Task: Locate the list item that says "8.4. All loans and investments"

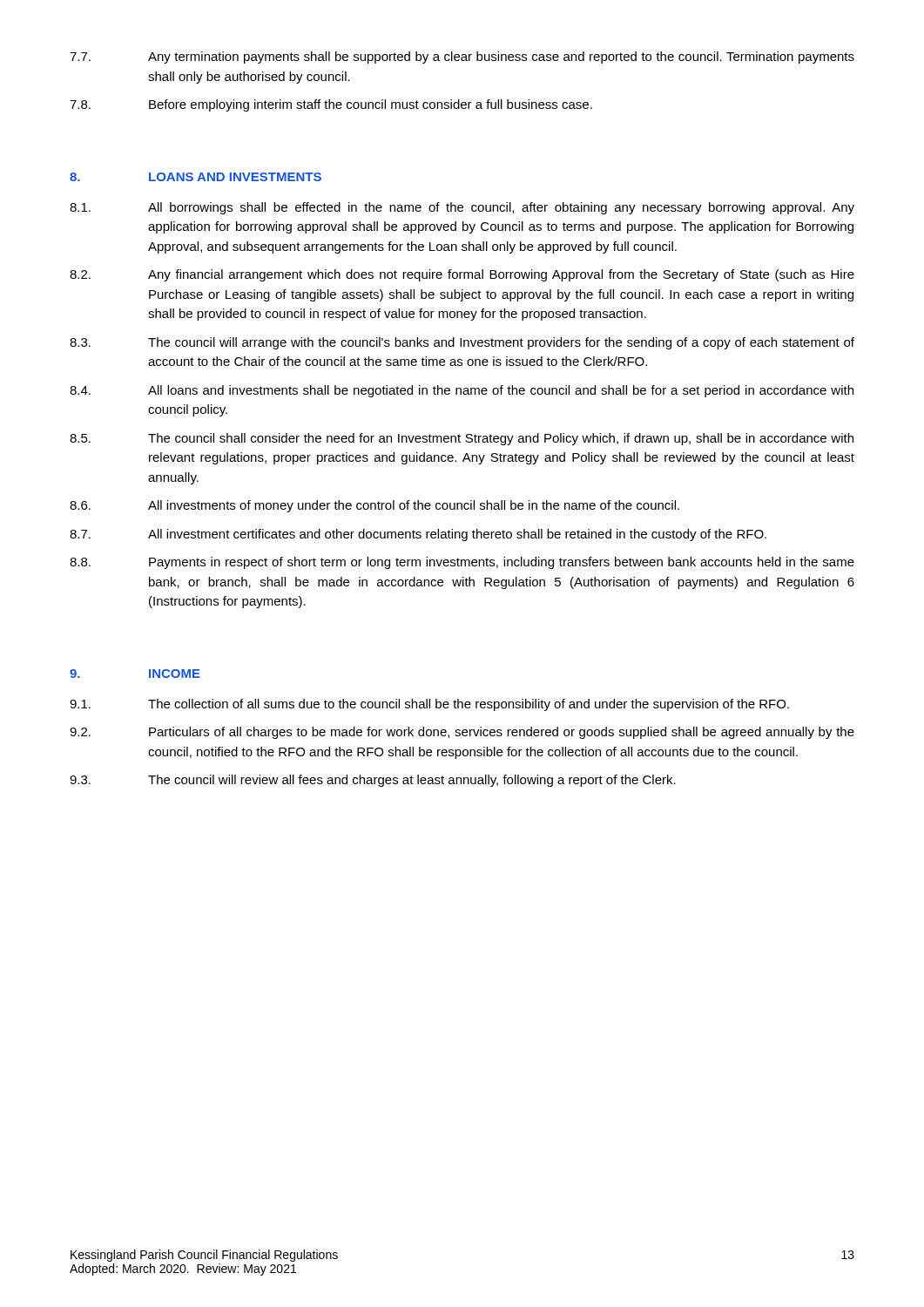Action: point(462,400)
